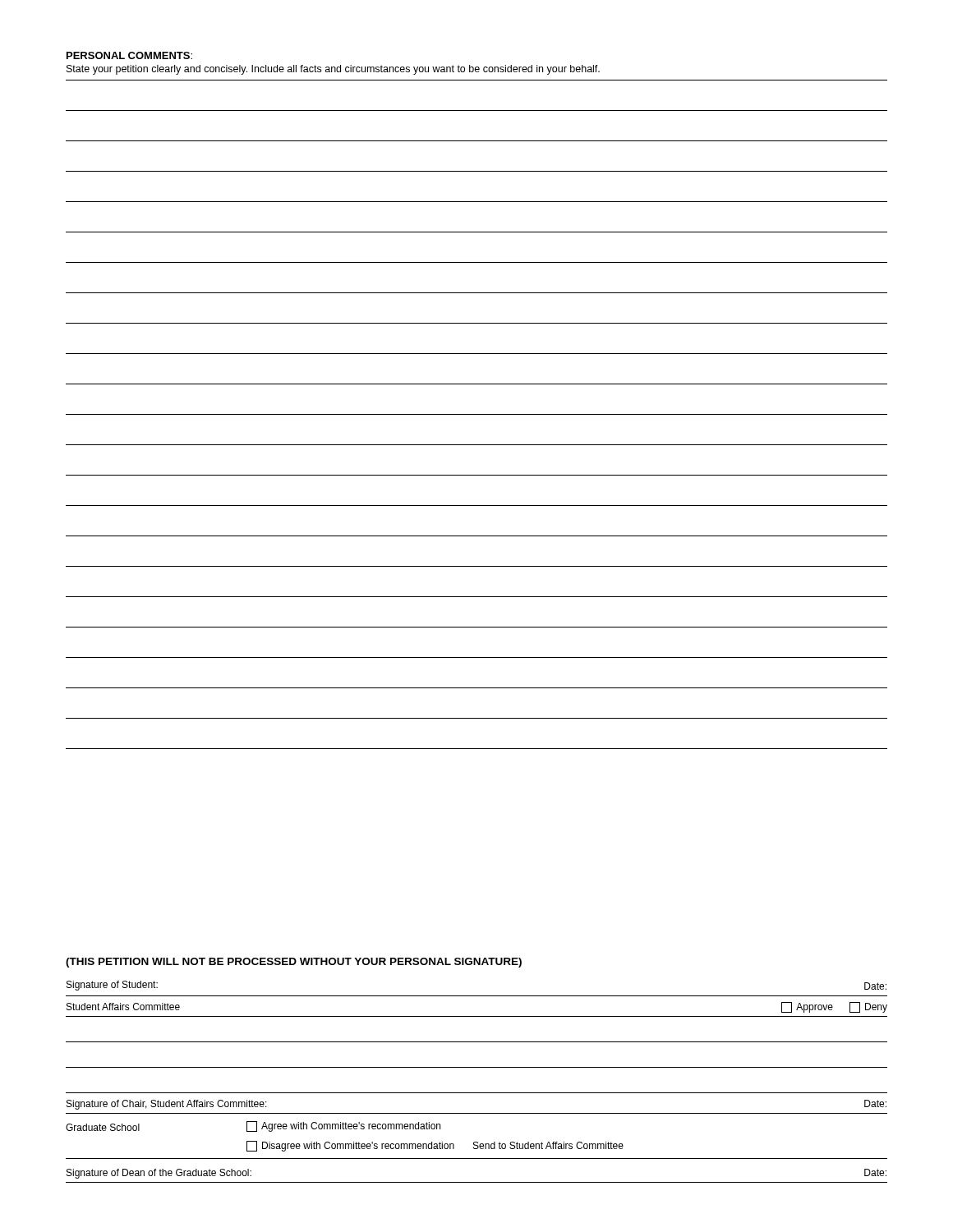
Task: Click on the text block starting "PERSONAL COMMENTS:"
Action: (x=129, y=55)
